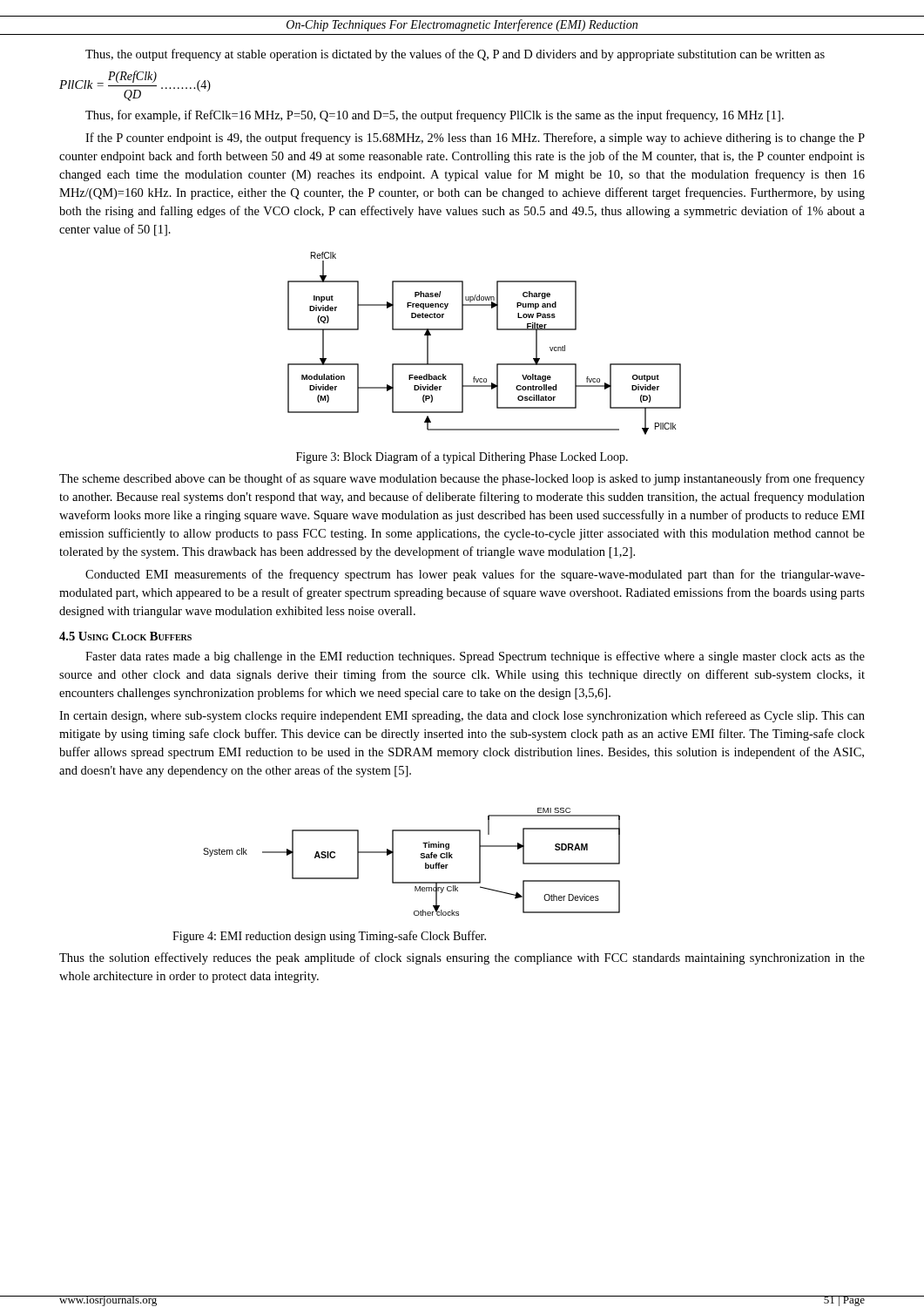Click on the element starting "Figure 4: EMI reduction design using Timing-safe"
This screenshot has width=924, height=1307.
click(x=330, y=936)
